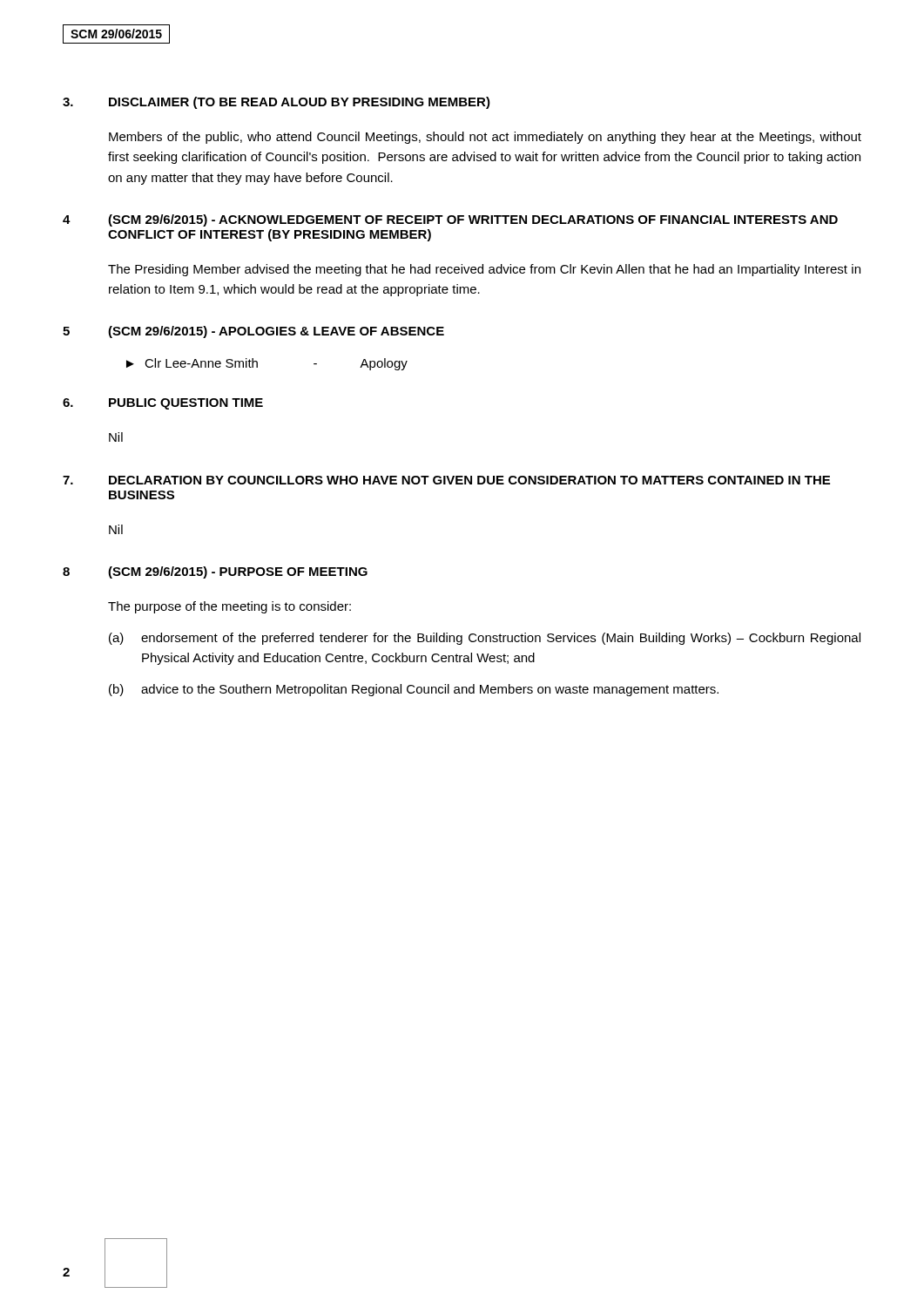Click on the block starting "(a) endorsement of the preferred tenderer for the"
The height and width of the screenshot is (1307, 924).
(x=485, y=648)
